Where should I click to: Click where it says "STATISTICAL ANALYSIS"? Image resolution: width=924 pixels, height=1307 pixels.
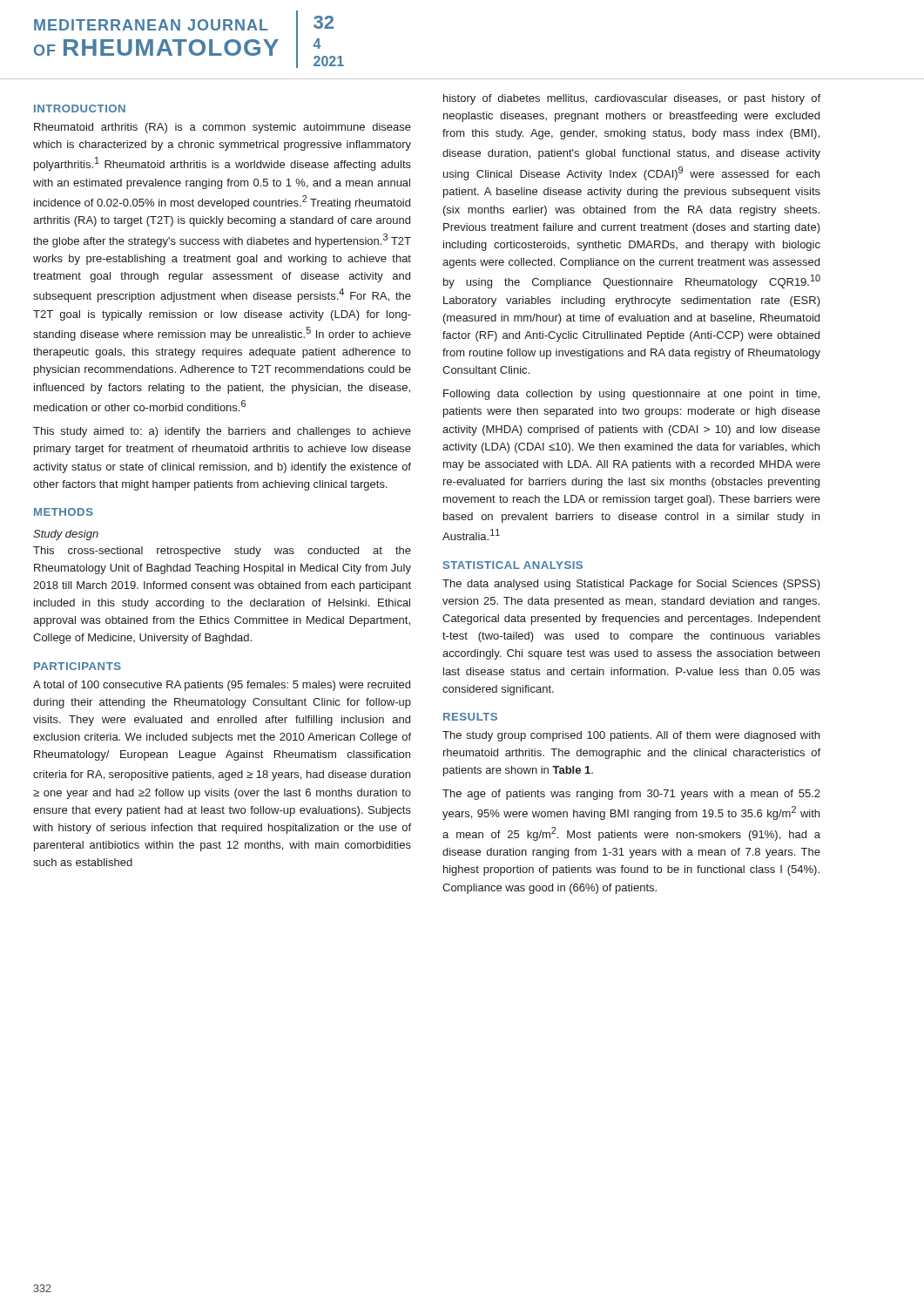pos(513,565)
